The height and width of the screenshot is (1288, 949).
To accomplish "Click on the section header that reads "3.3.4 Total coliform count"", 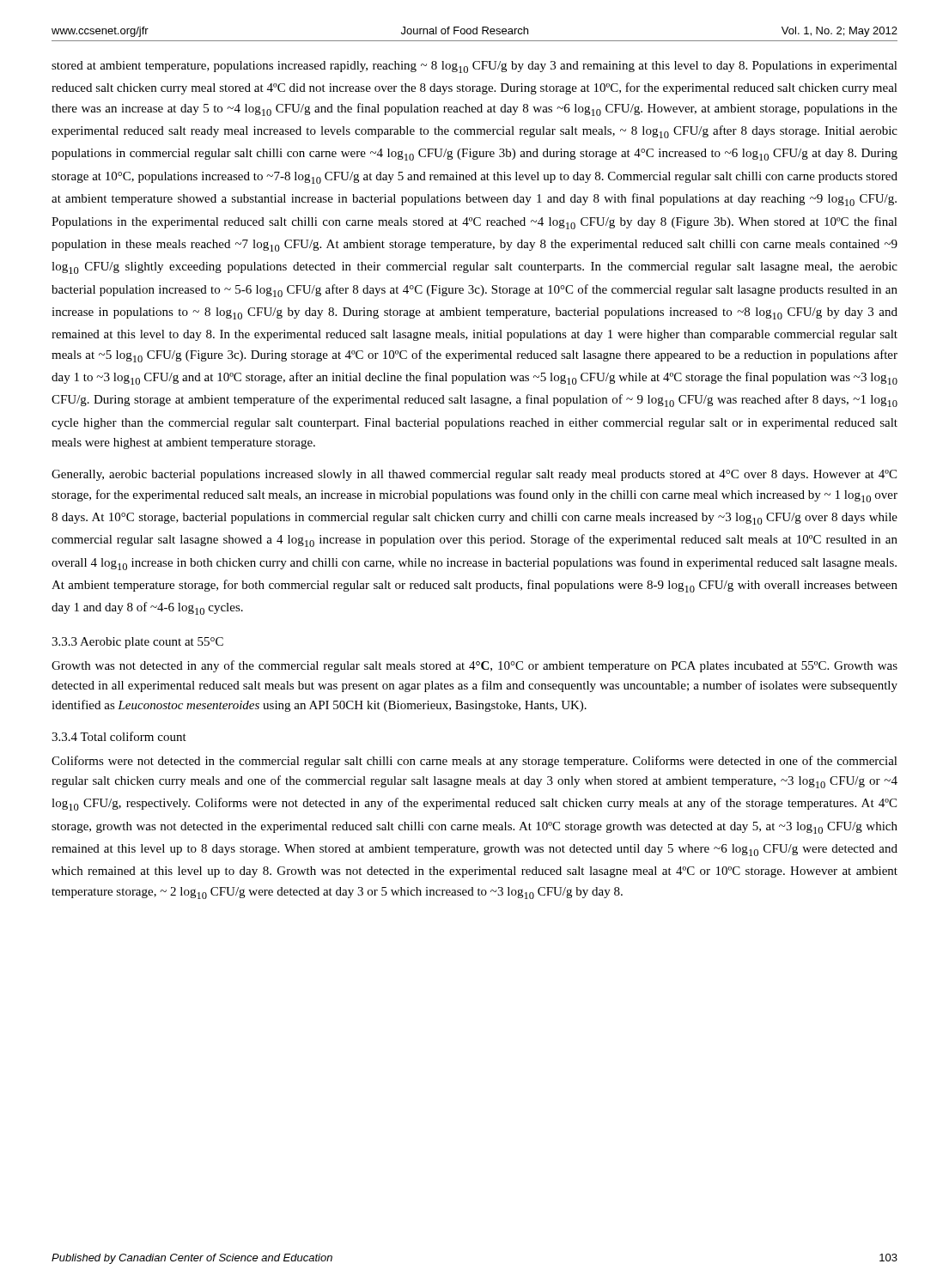I will pos(119,736).
